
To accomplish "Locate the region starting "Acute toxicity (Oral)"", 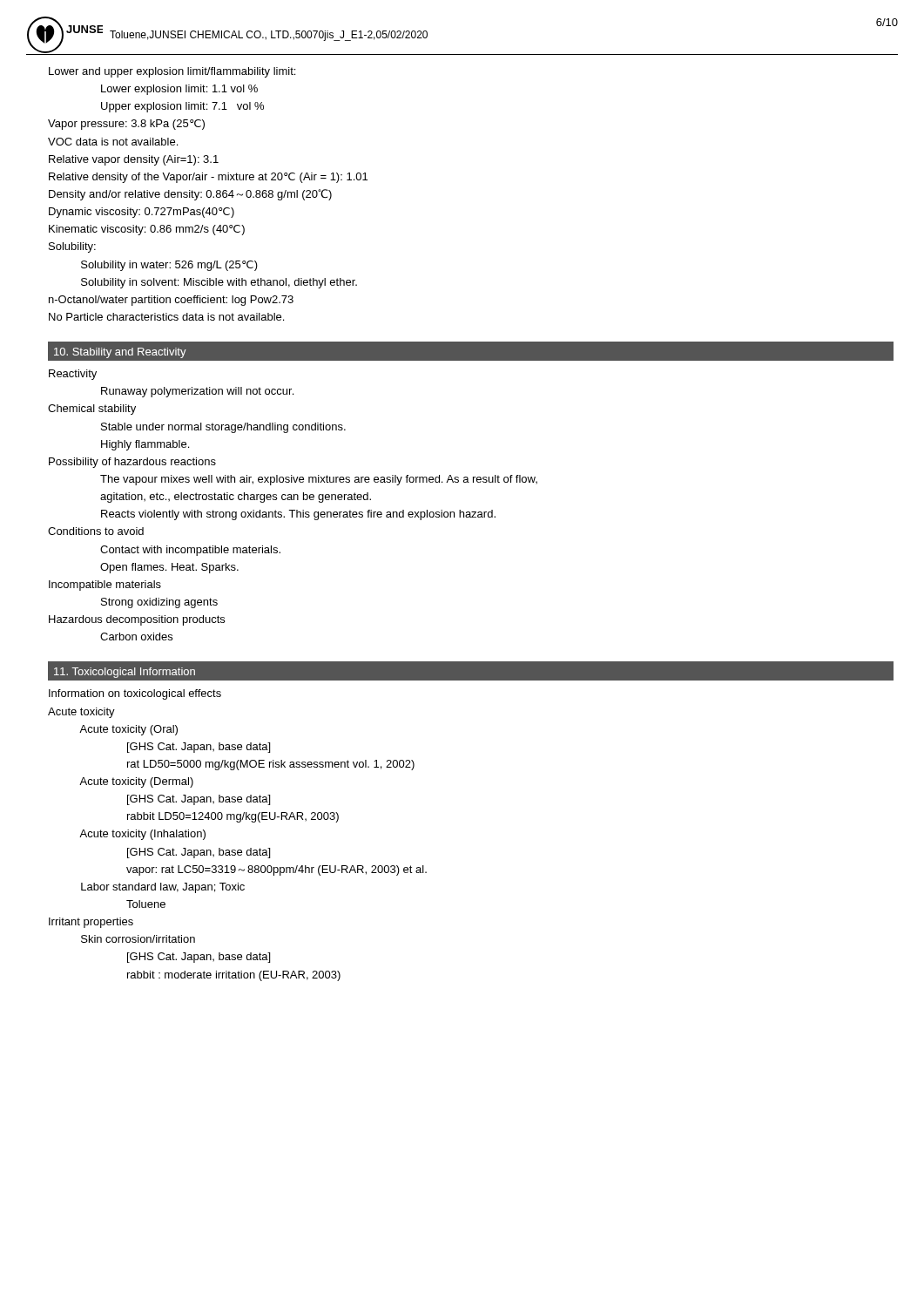I will pos(126,729).
